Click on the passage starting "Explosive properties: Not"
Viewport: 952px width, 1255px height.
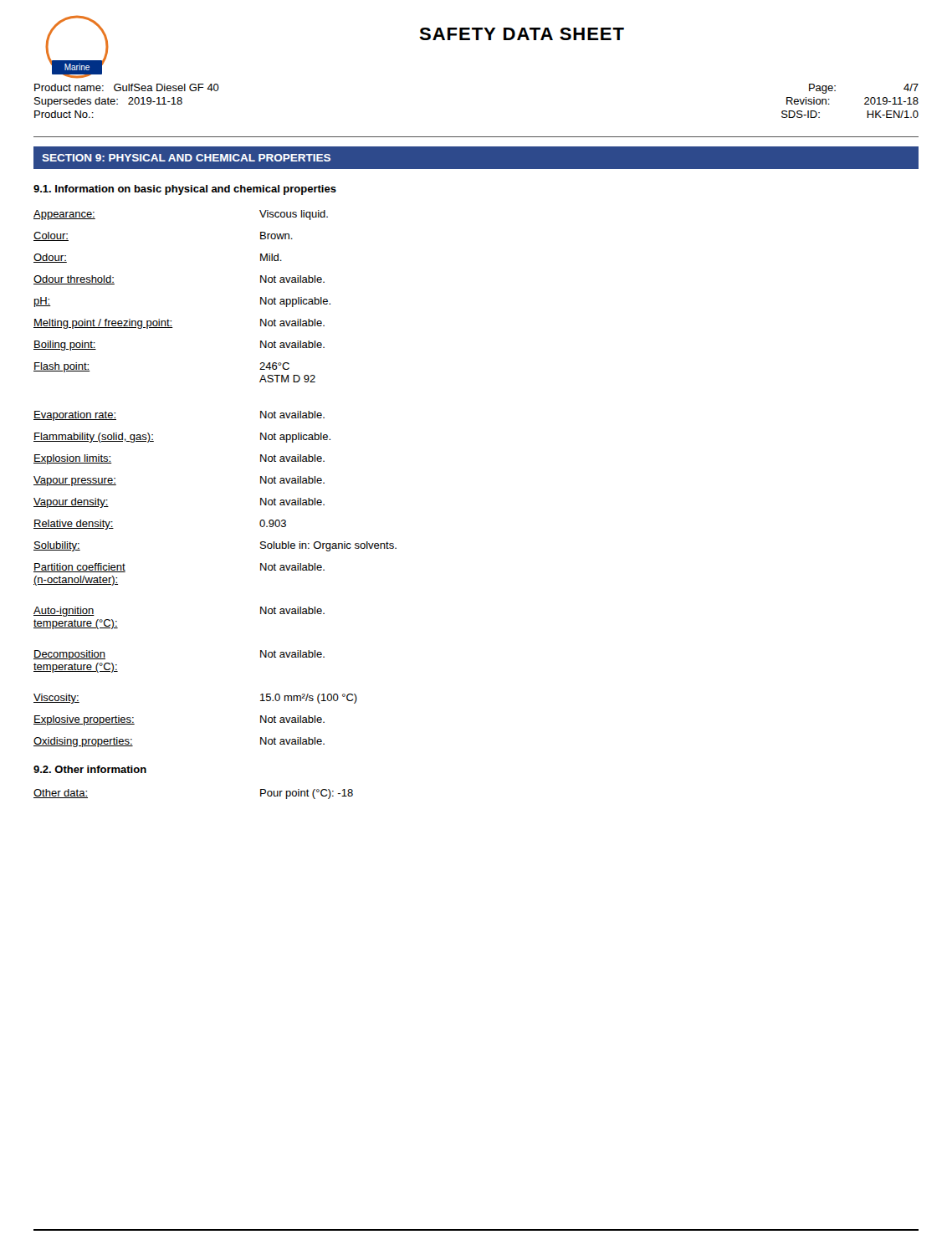pos(91,720)
